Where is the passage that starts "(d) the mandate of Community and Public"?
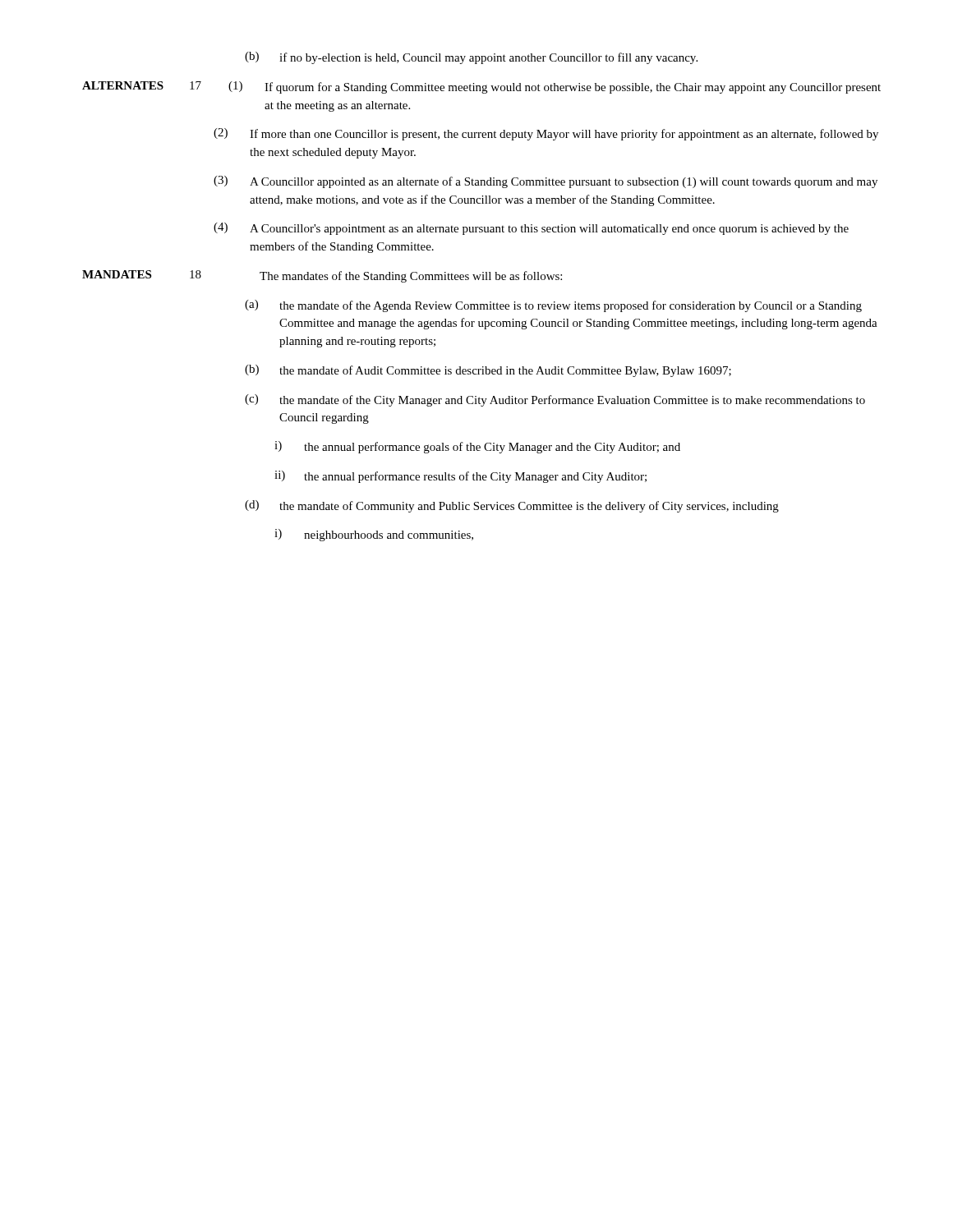The height and width of the screenshot is (1232, 953). [x=485, y=506]
